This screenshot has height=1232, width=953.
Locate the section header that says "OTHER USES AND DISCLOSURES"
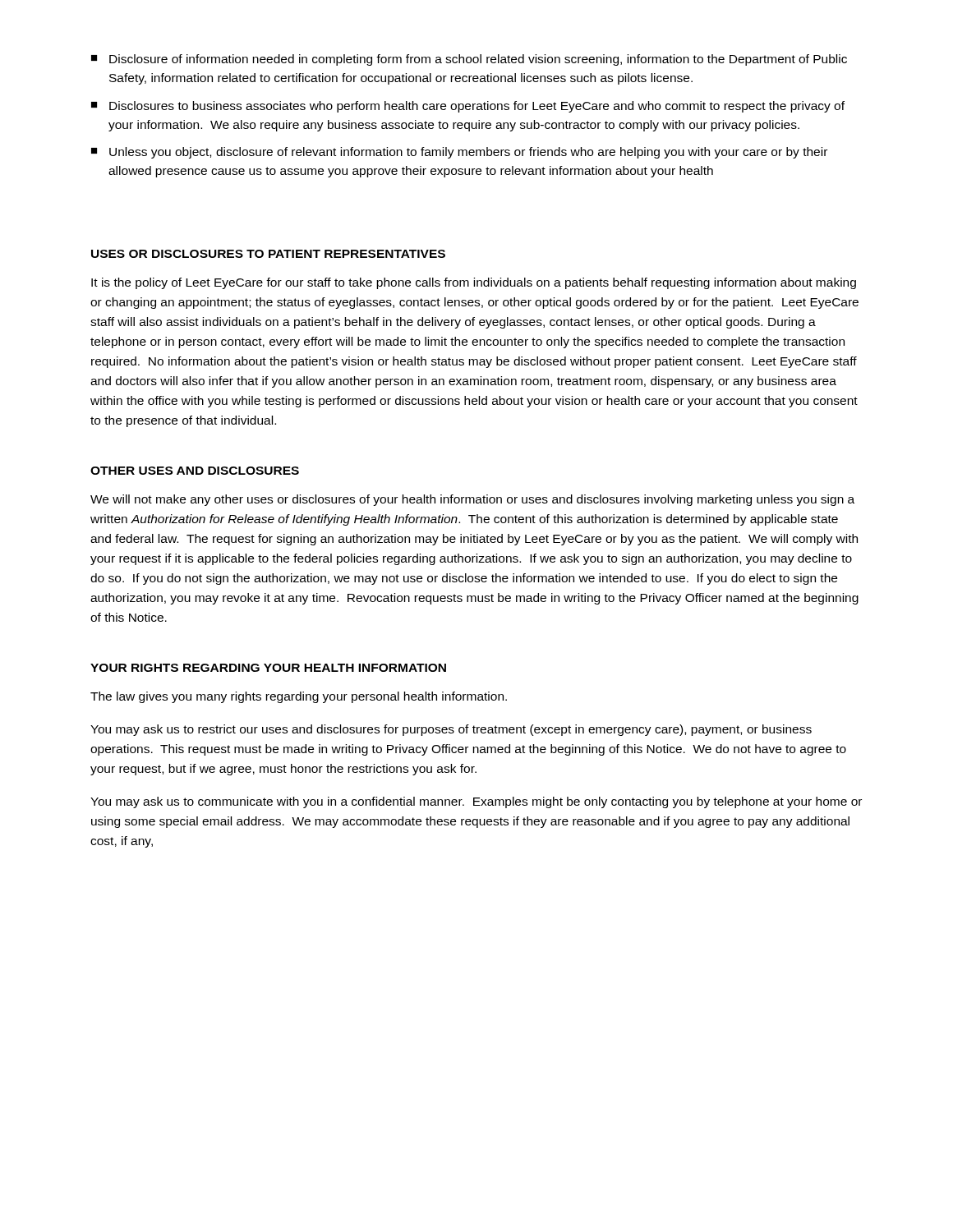point(195,470)
